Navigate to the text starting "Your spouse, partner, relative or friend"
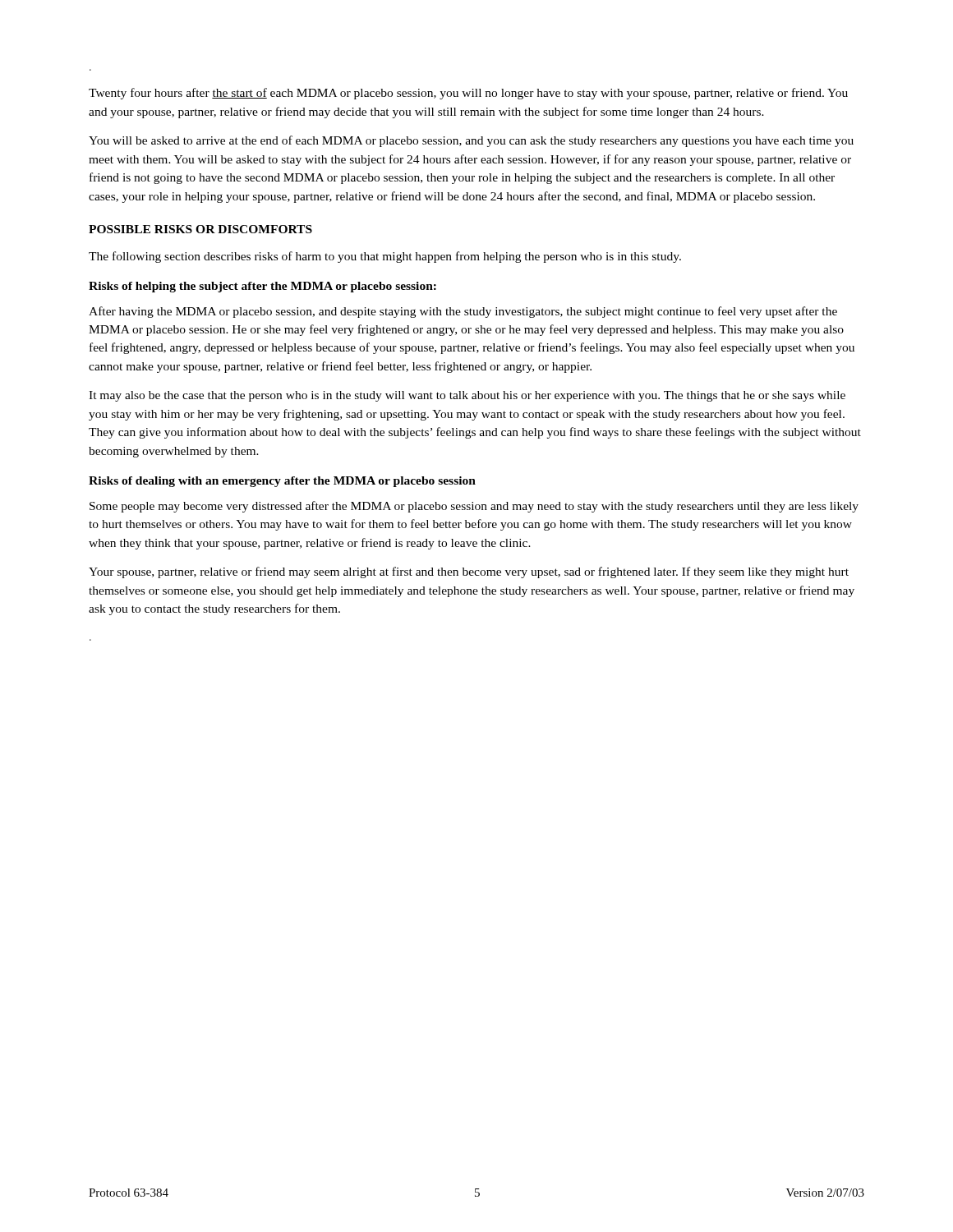 click(x=472, y=590)
